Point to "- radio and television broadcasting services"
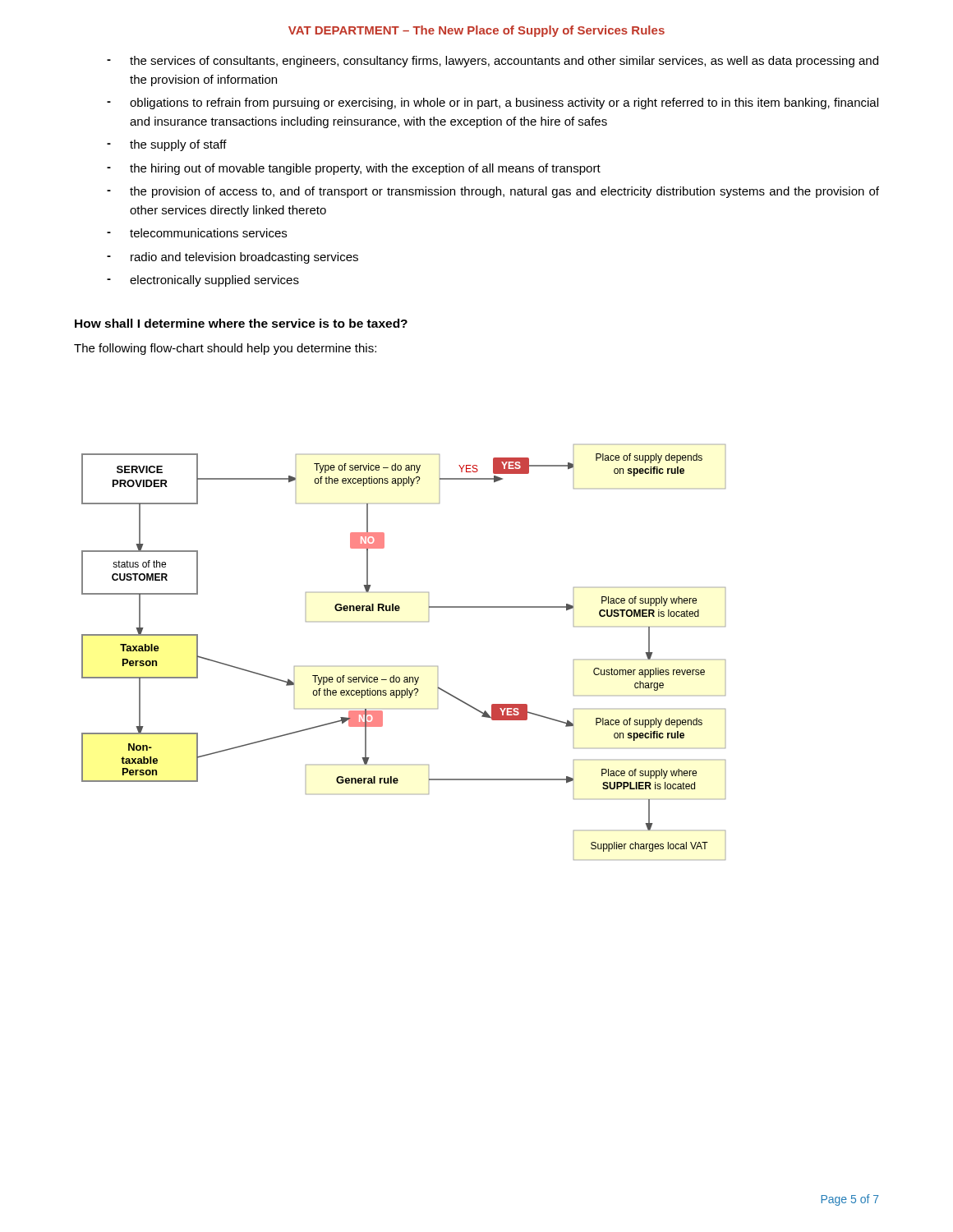The width and height of the screenshot is (953, 1232). pyautogui.click(x=232, y=258)
